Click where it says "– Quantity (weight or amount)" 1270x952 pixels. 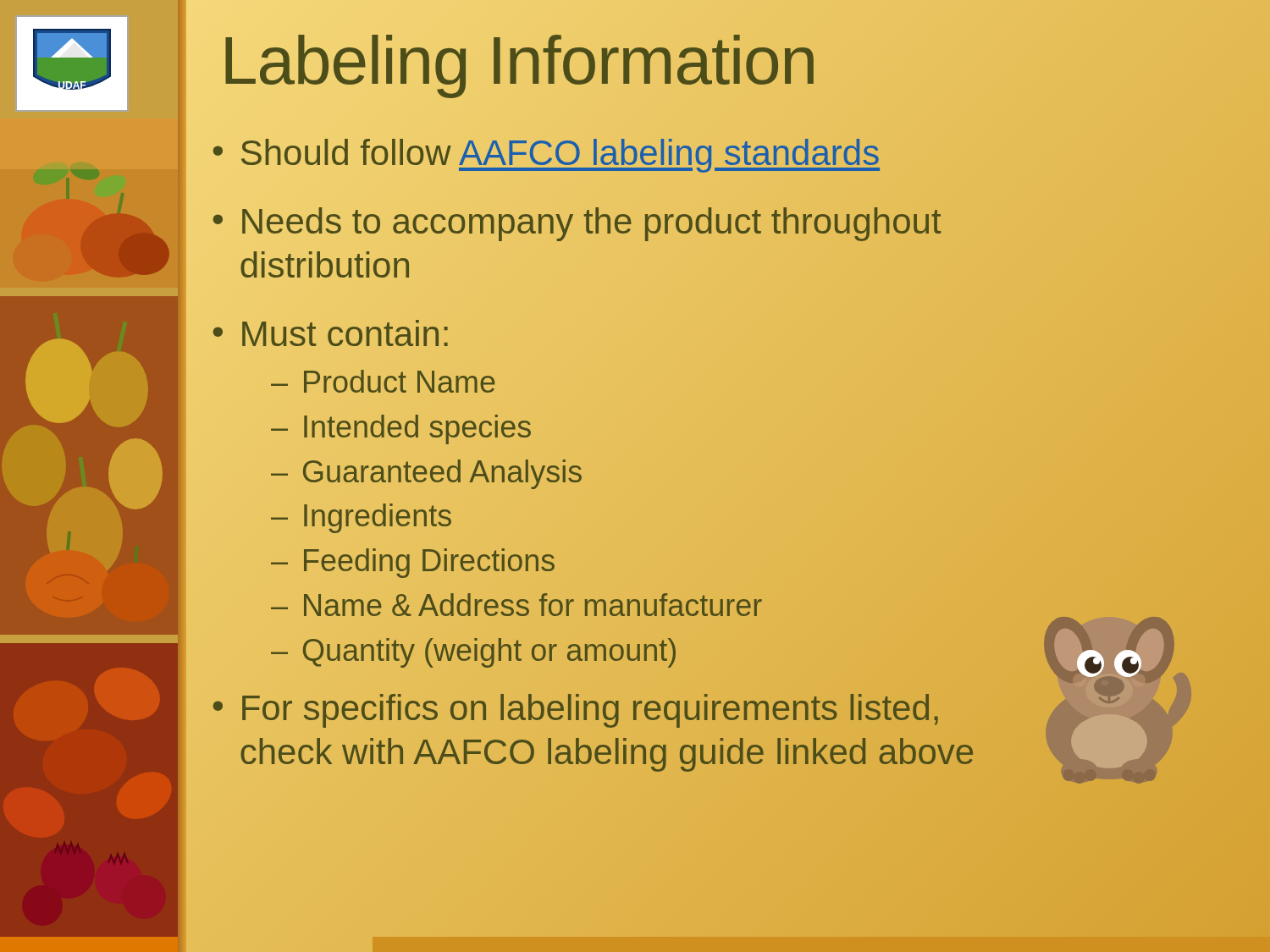click(x=474, y=651)
